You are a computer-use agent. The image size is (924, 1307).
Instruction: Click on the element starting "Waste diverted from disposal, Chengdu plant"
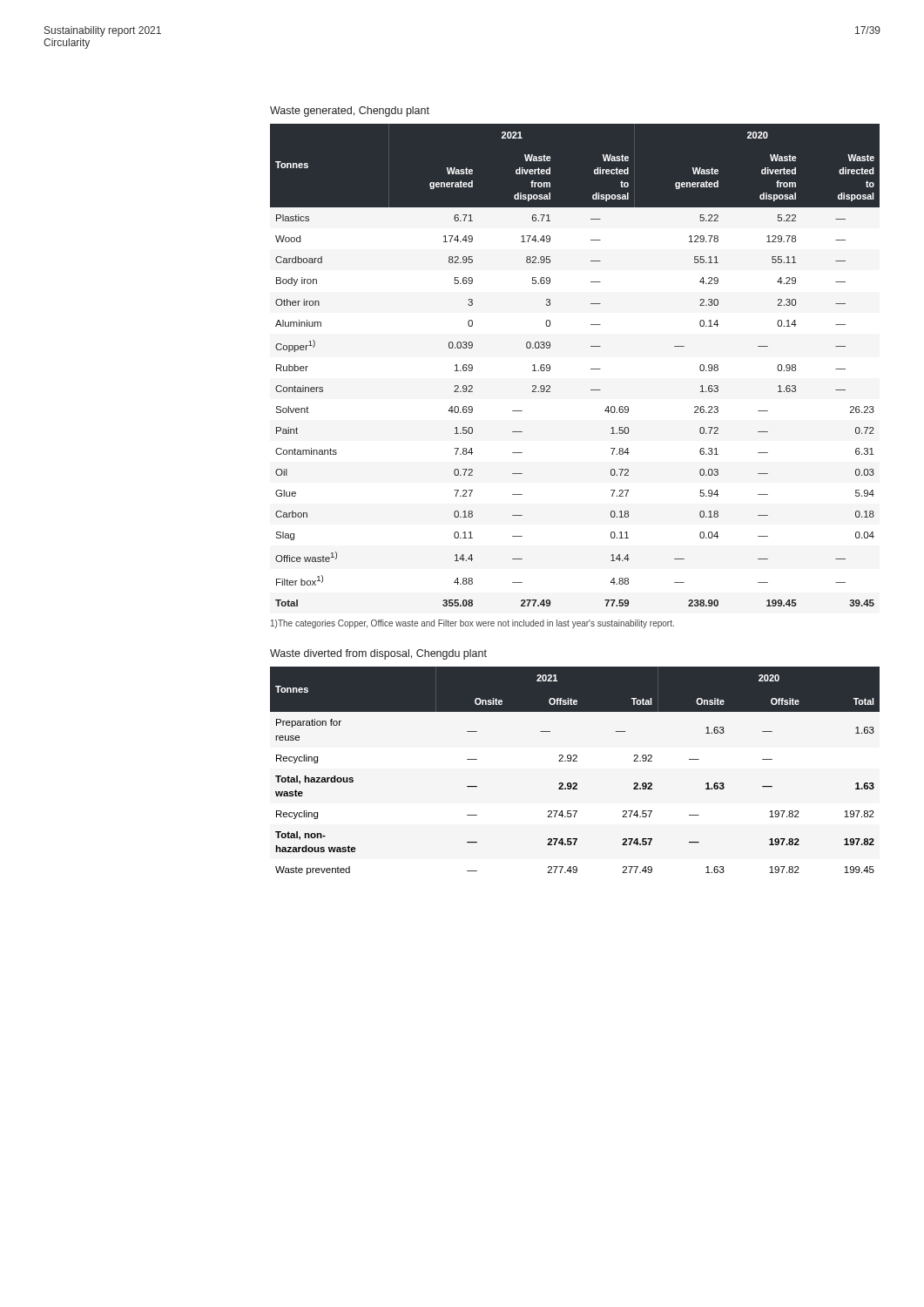(378, 654)
